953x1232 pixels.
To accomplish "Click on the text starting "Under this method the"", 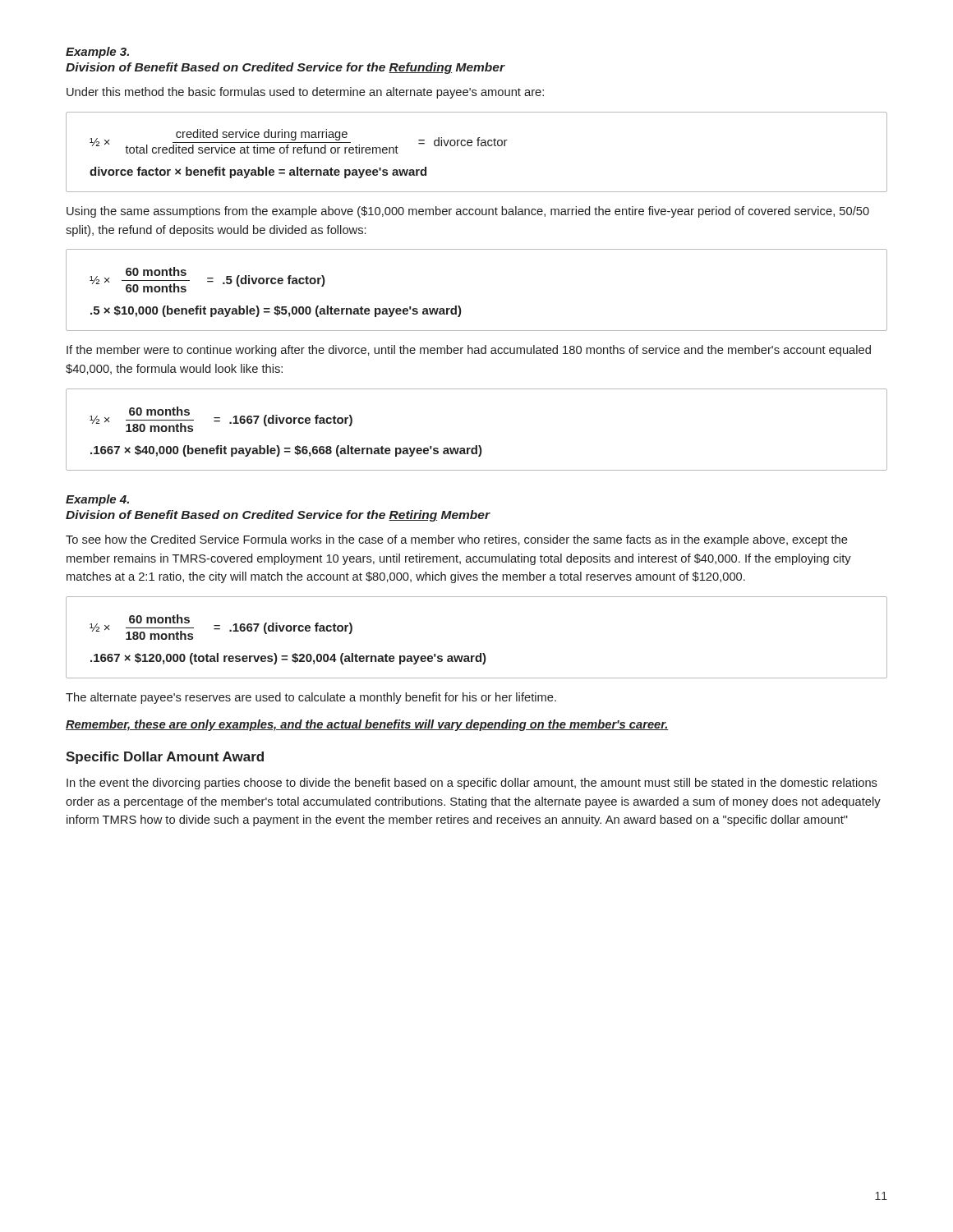I will [305, 92].
